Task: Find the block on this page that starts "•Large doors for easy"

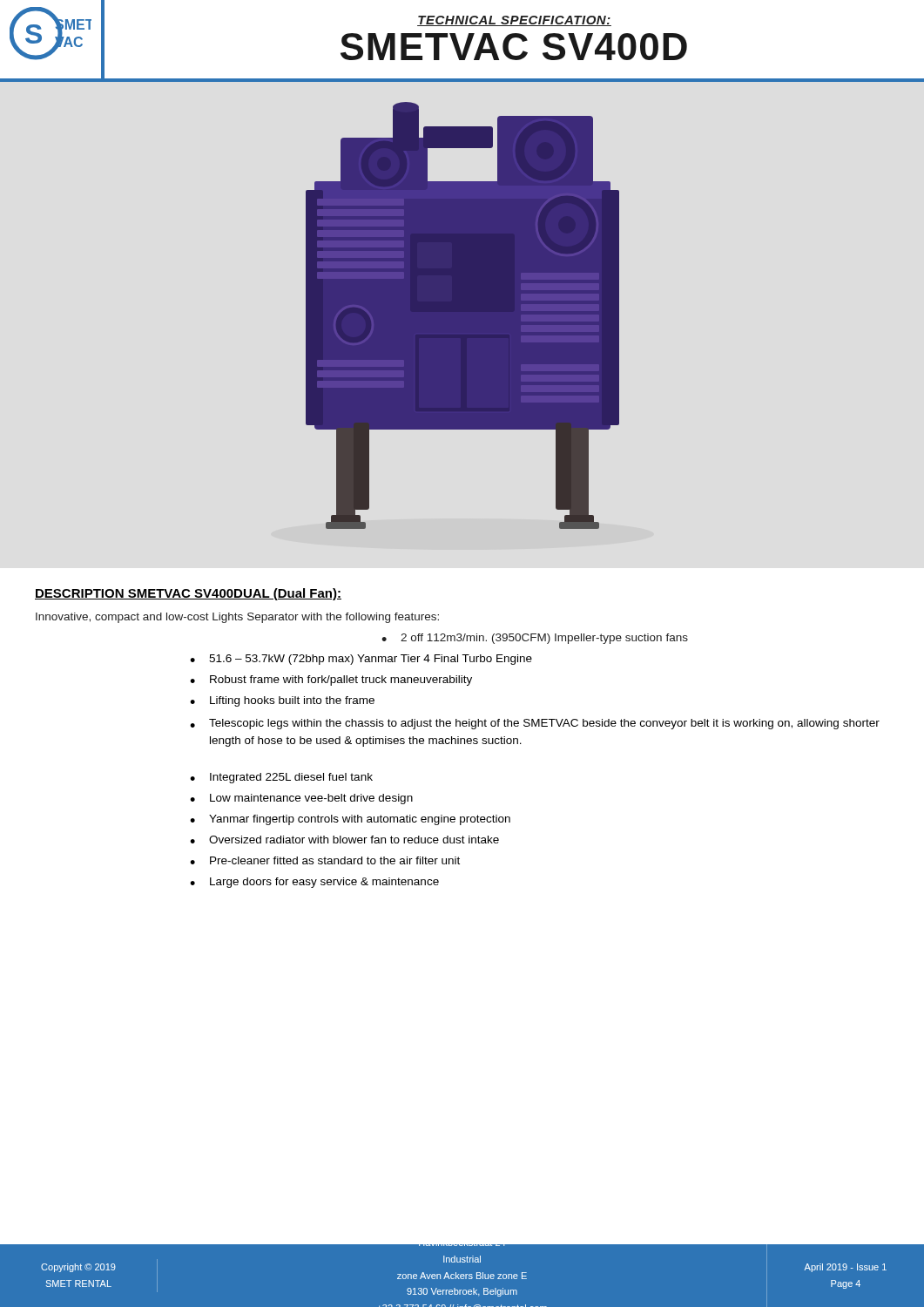Action: point(314,883)
